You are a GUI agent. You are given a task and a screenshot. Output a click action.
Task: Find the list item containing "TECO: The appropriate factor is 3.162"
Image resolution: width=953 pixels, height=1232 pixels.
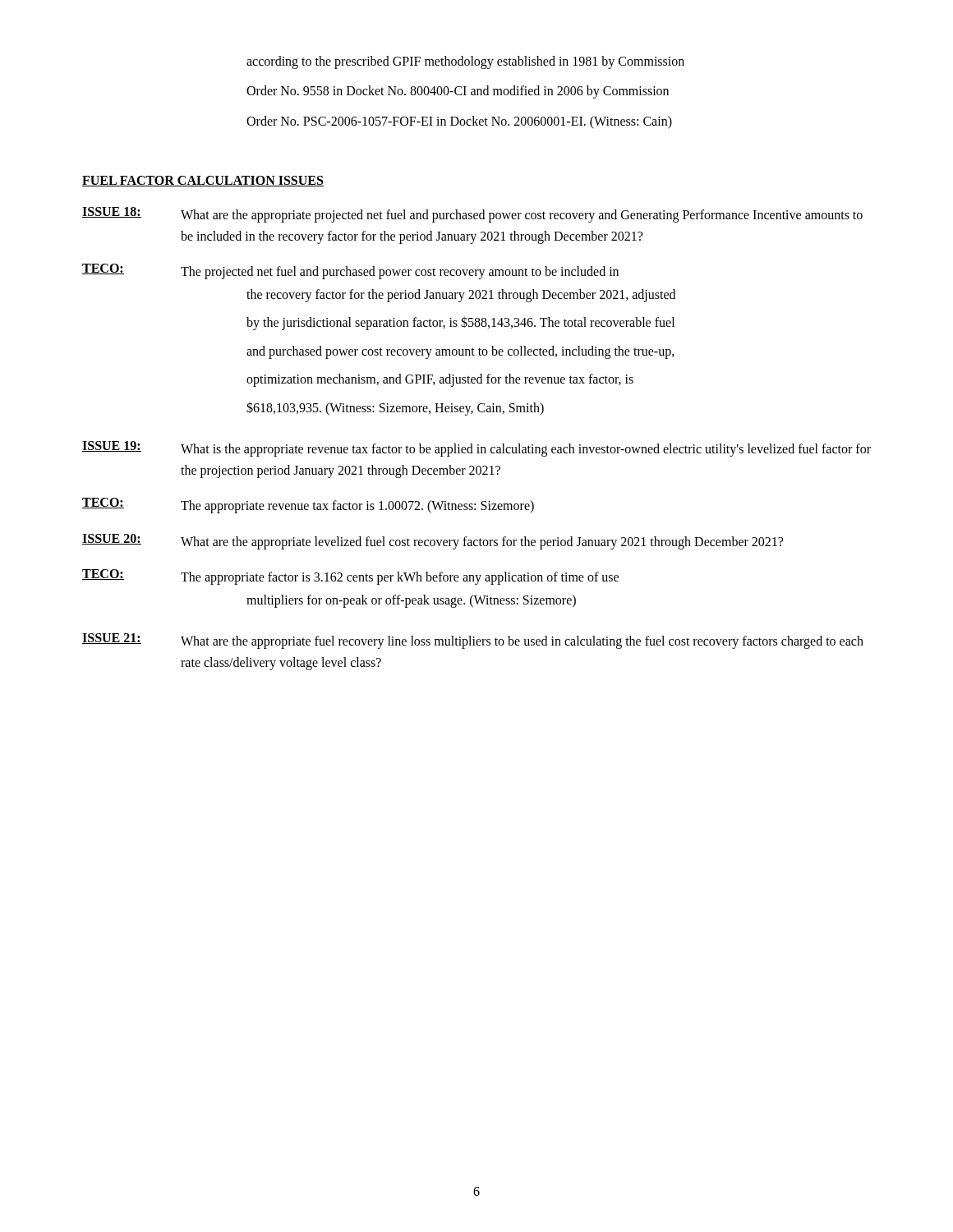351,592
